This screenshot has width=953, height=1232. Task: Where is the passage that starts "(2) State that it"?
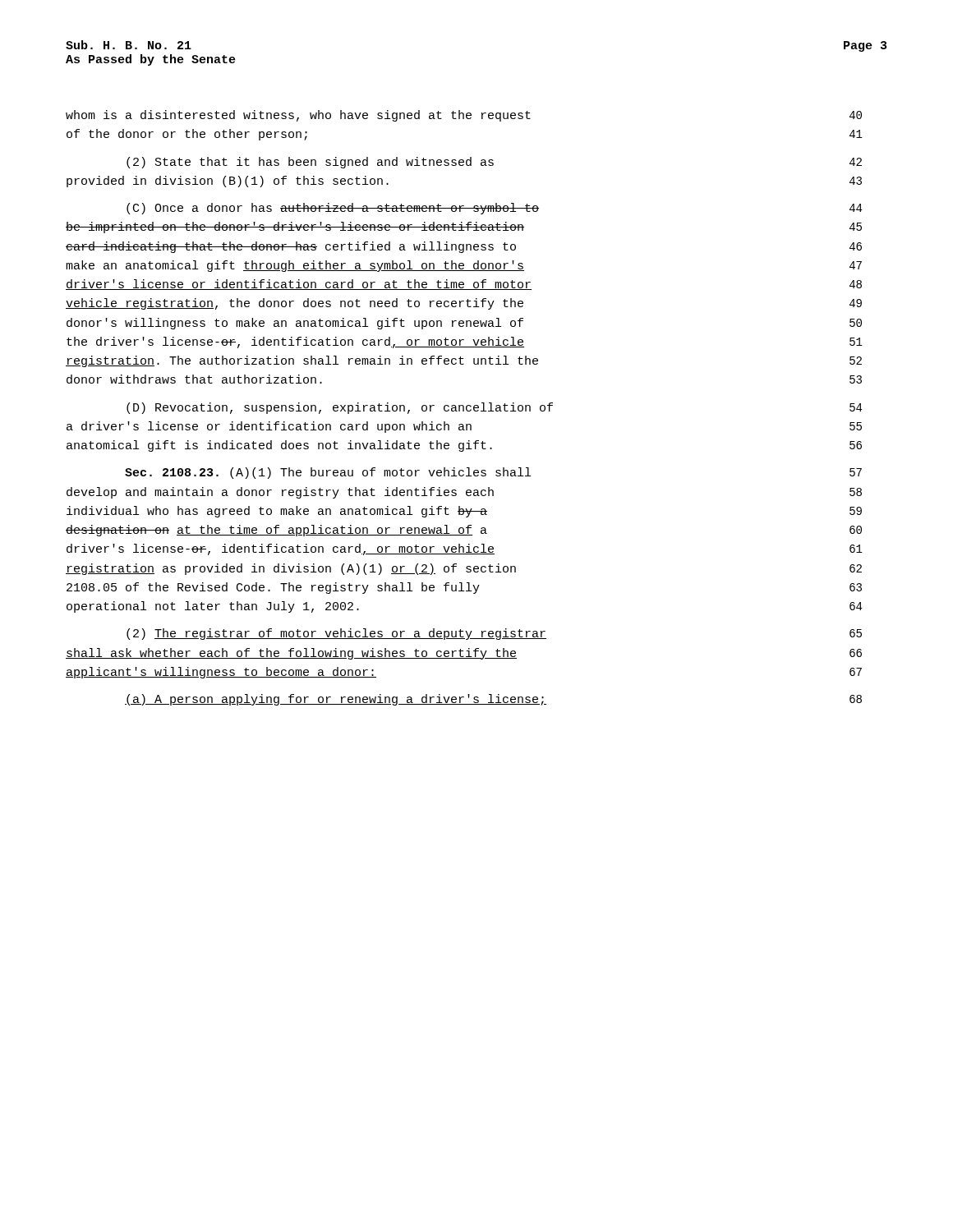click(464, 163)
